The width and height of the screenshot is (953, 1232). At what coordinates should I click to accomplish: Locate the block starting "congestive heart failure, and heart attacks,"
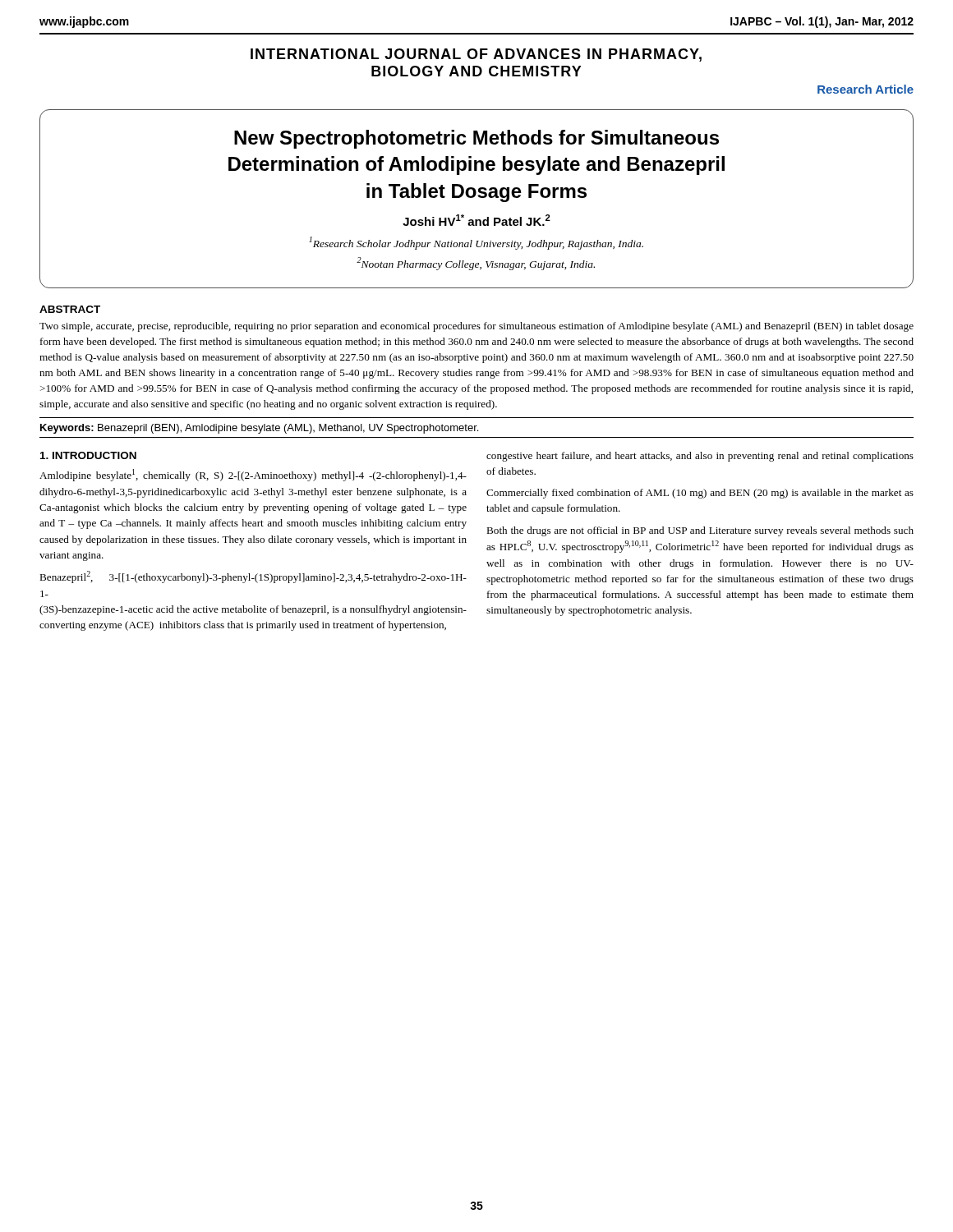click(700, 463)
